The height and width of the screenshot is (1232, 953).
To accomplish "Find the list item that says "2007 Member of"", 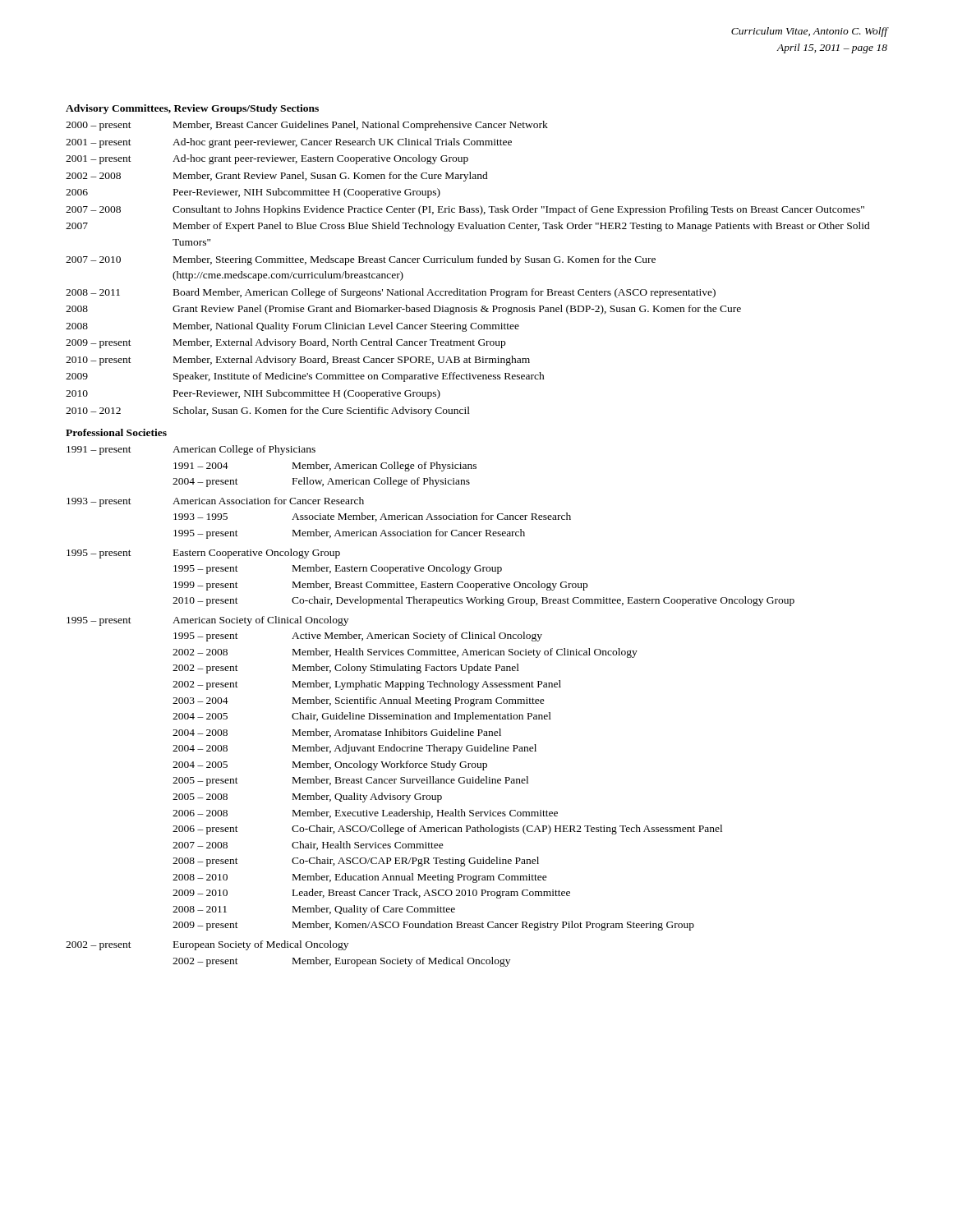I will [x=476, y=234].
